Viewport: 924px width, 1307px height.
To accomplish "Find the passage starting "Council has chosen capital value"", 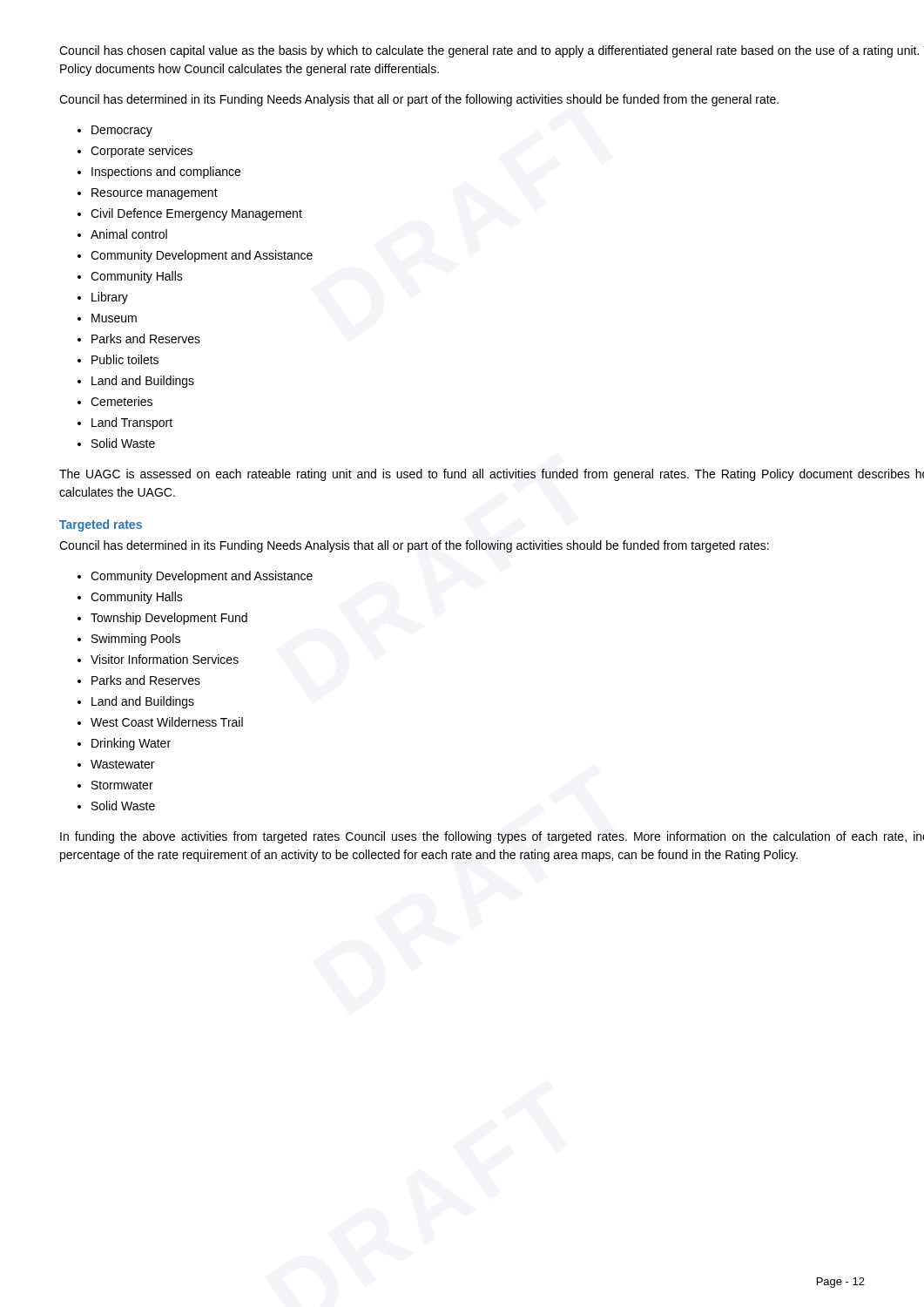I will click(492, 60).
